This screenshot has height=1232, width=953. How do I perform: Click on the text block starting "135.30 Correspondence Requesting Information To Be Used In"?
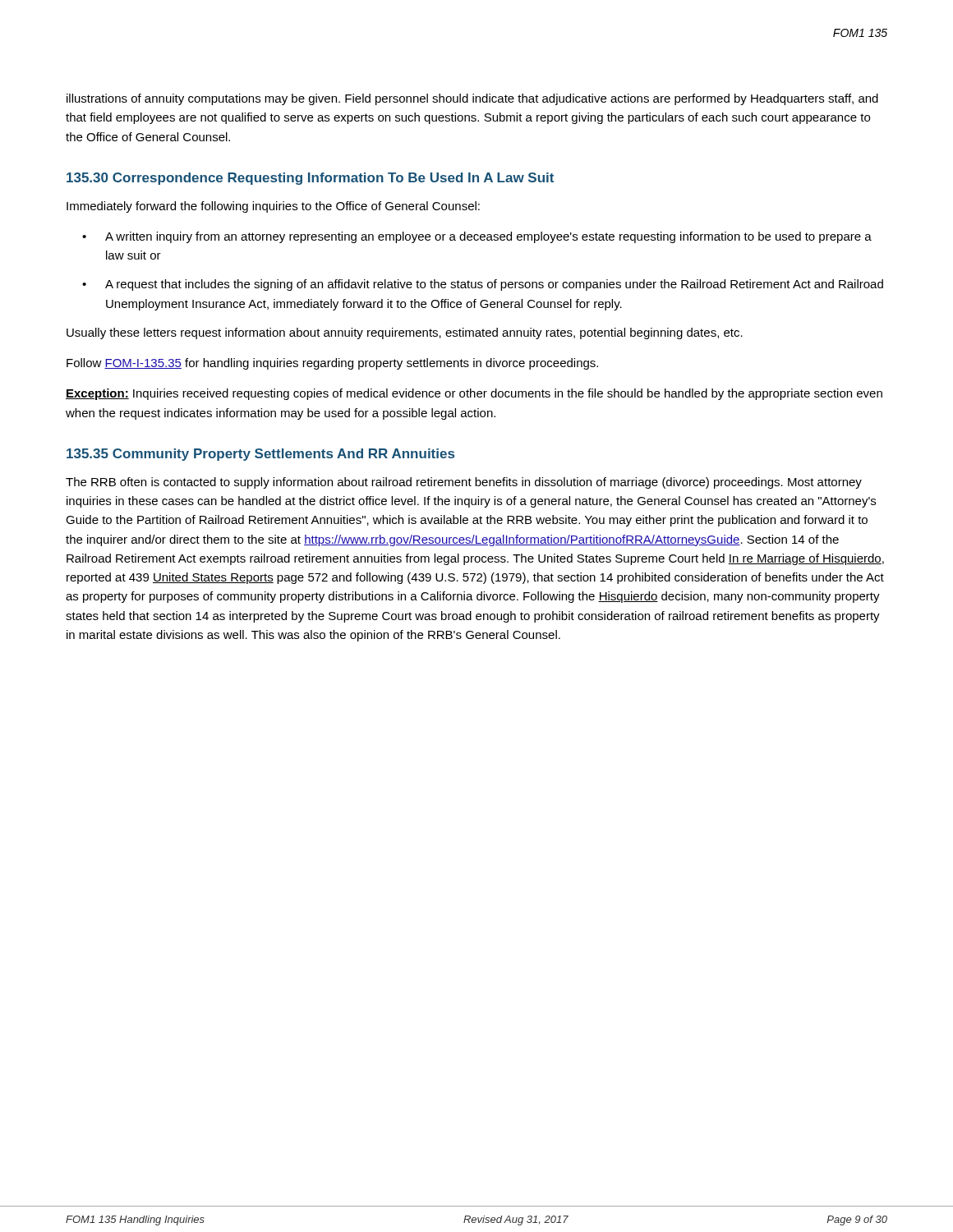coord(310,178)
